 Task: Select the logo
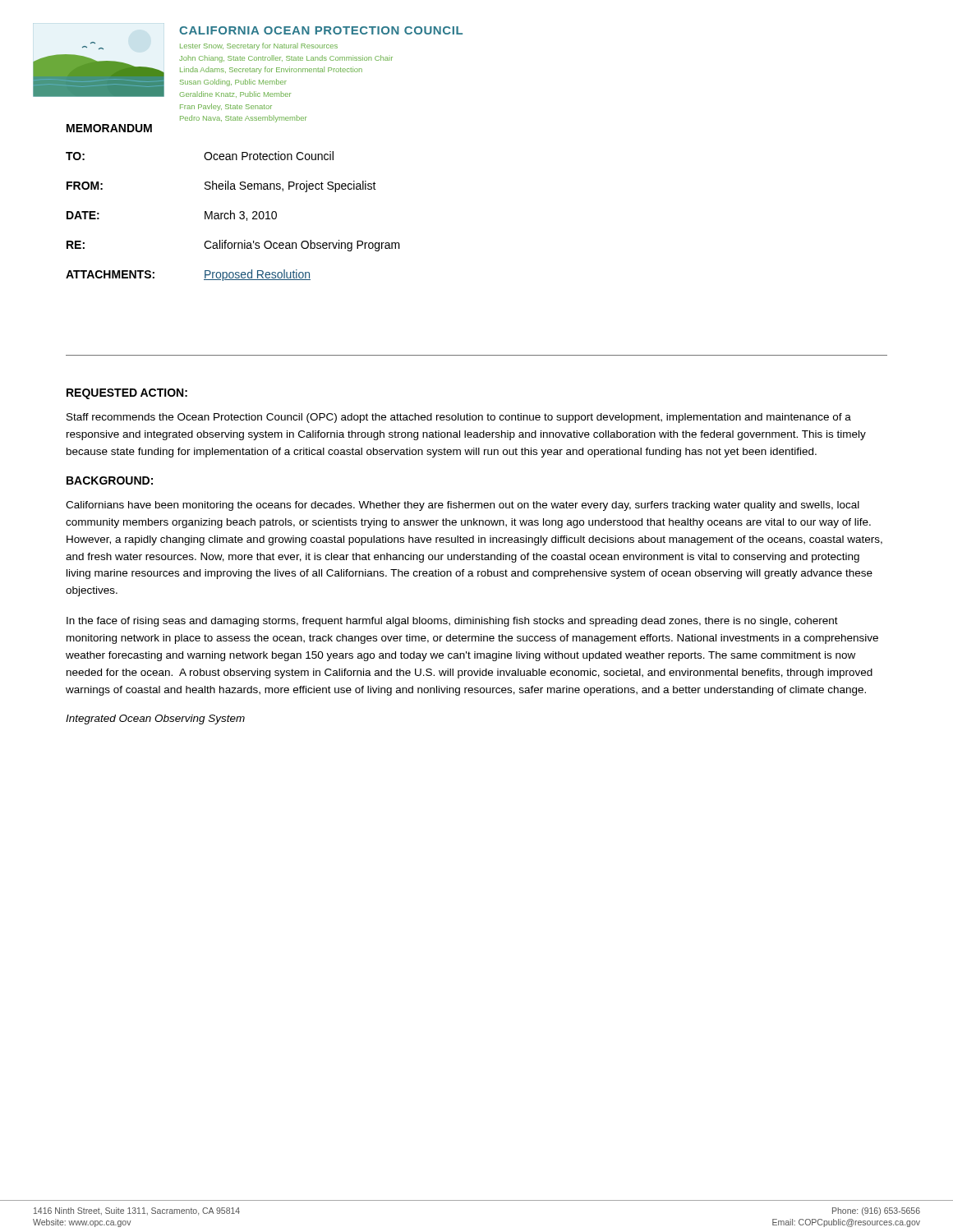pyautogui.click(x=99, y=61)
